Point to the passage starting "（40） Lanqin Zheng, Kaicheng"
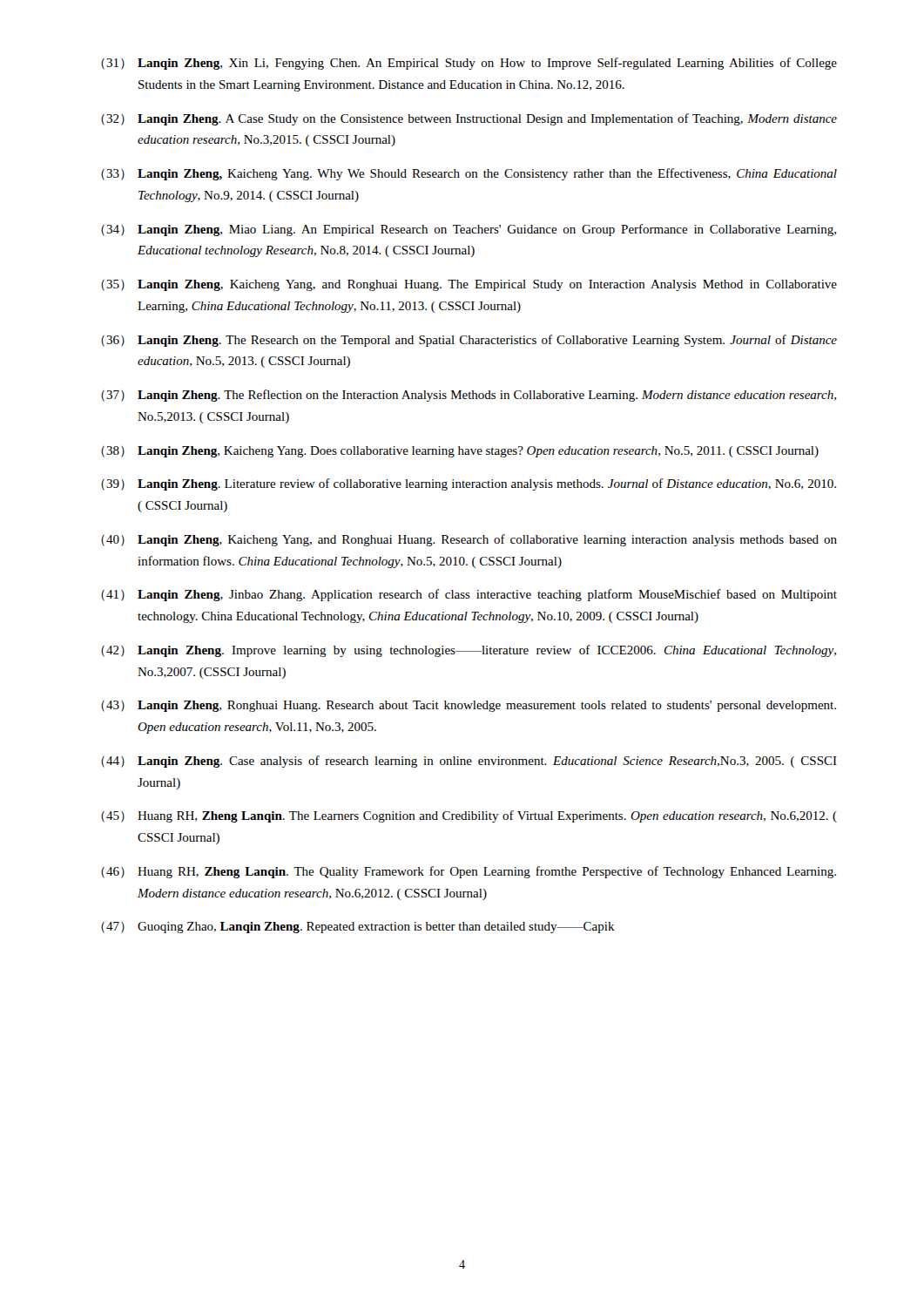924x1307 pixels. [x=462, y=550]
